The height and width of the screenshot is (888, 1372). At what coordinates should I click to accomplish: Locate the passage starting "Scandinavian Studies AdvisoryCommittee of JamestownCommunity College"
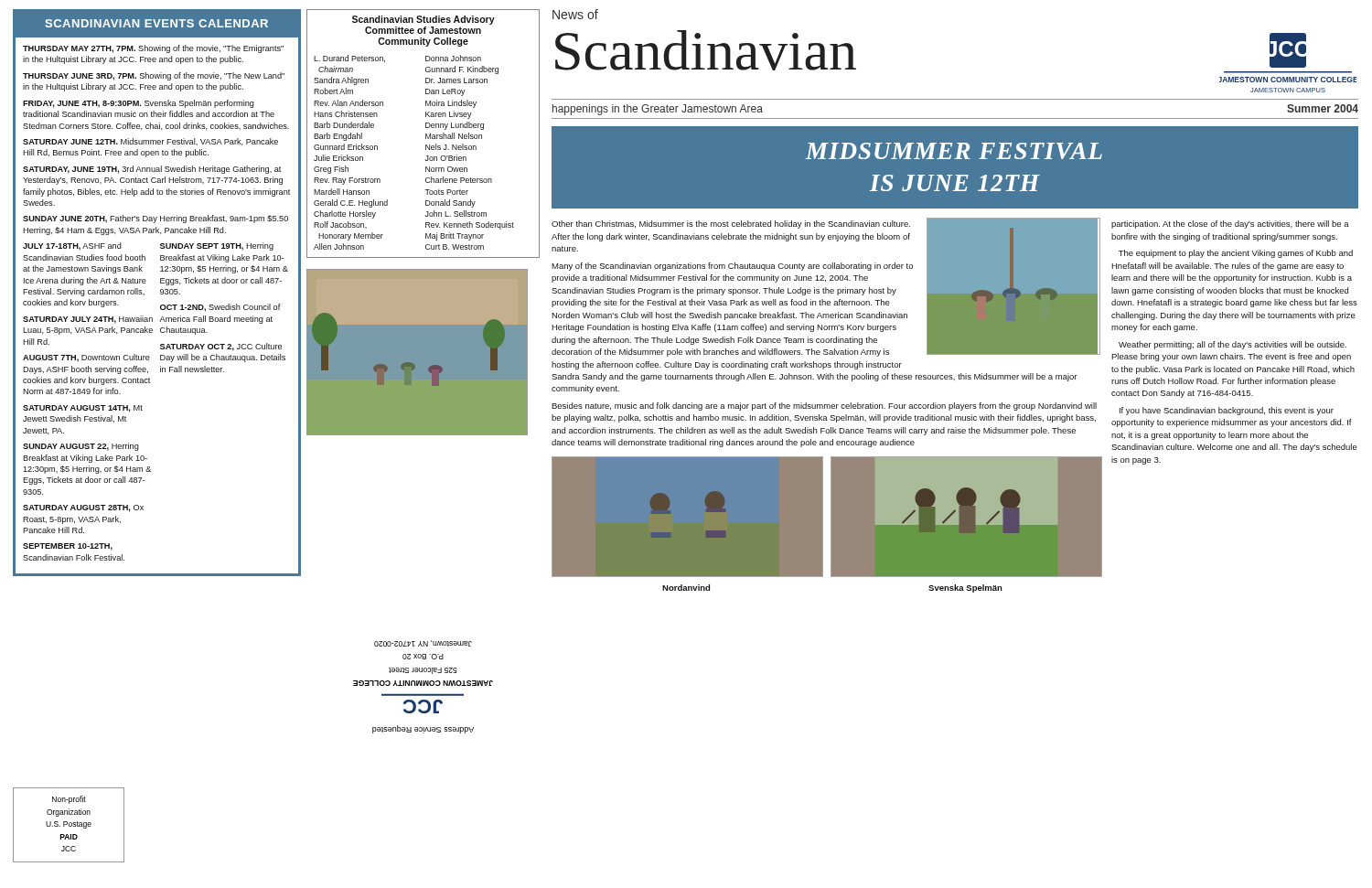(x=423, y=30)
